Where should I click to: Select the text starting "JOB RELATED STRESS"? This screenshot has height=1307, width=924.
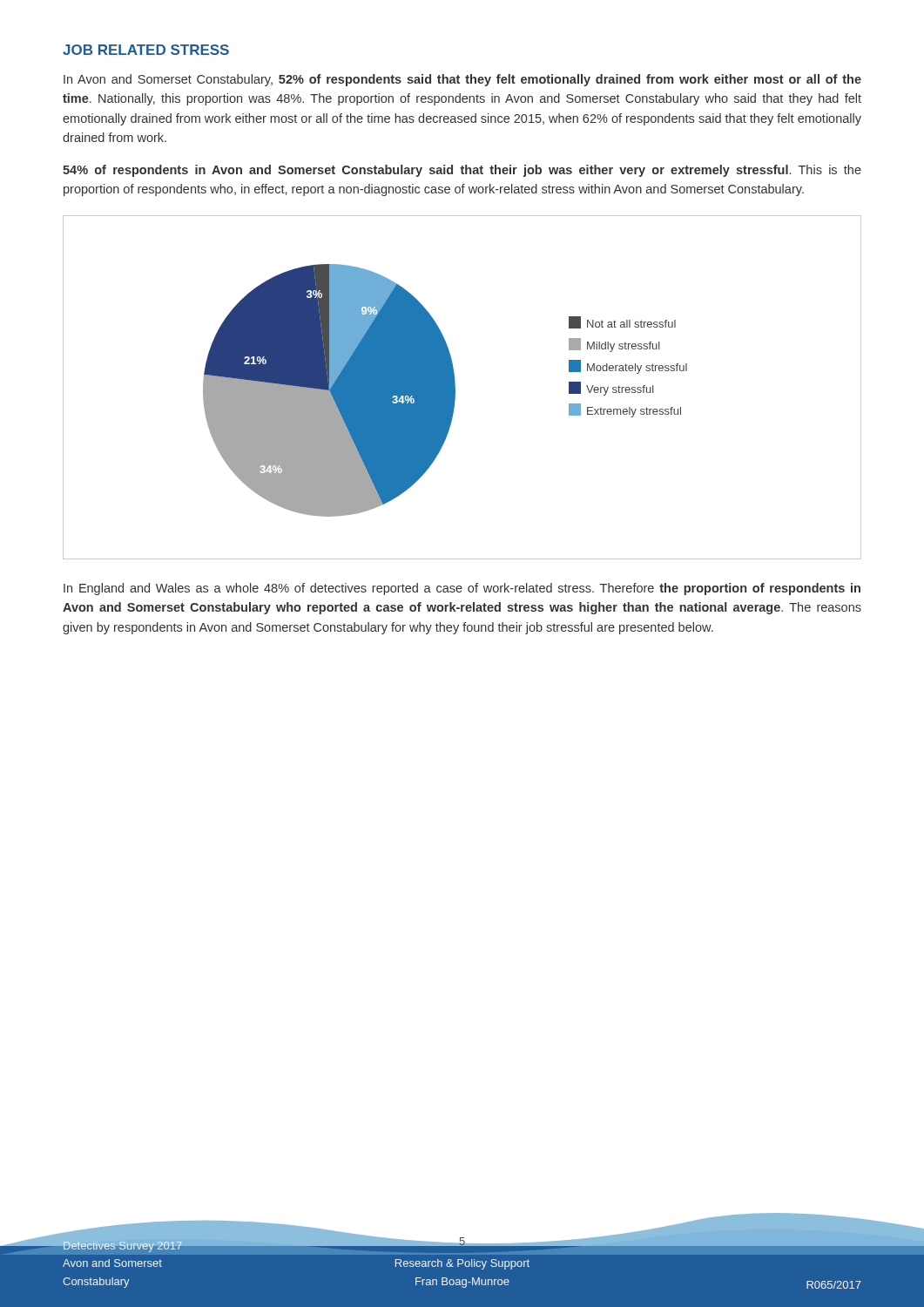click(x=146, y=50)
